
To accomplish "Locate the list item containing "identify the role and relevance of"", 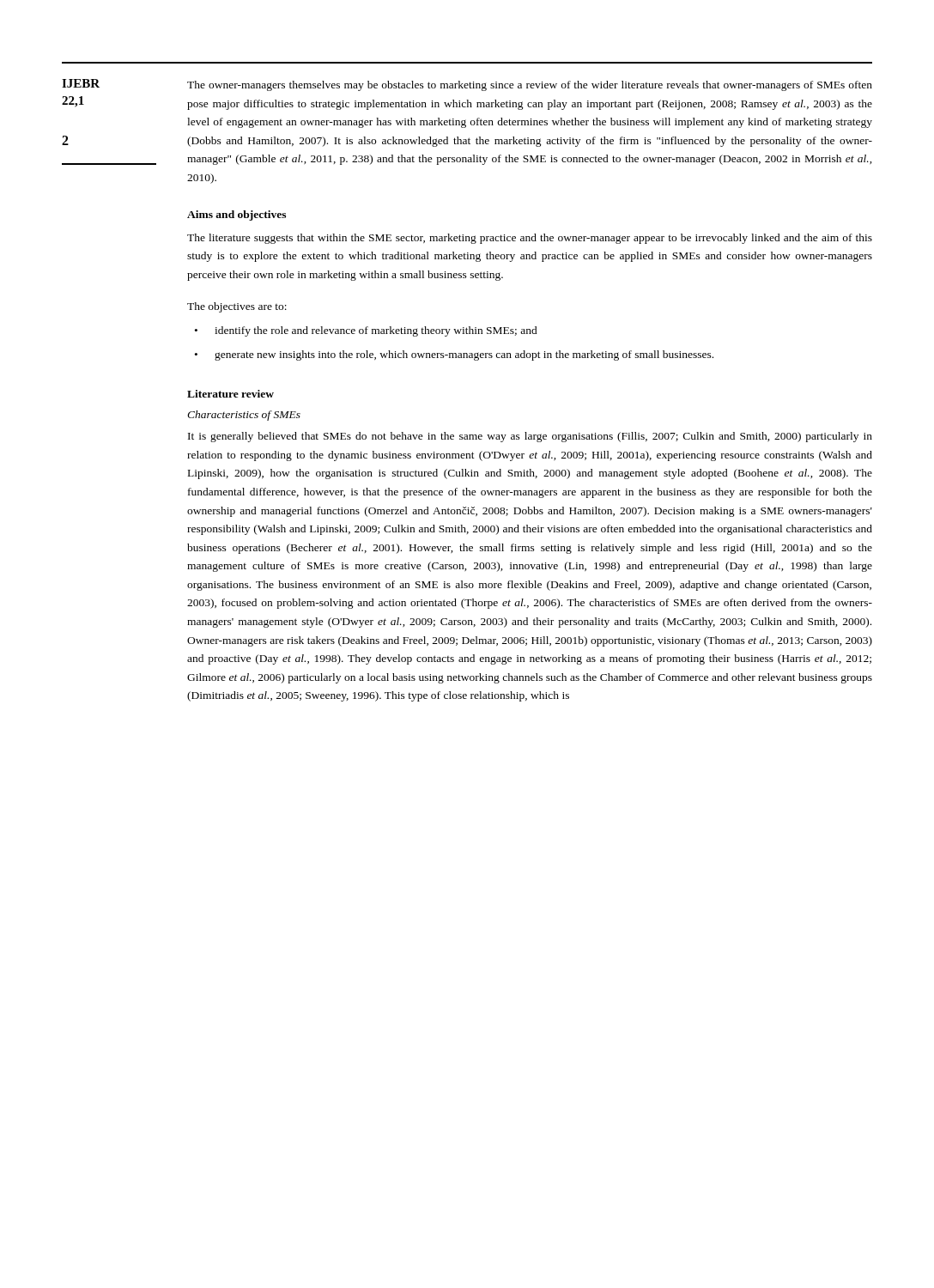I will click(x=376, y=330).
